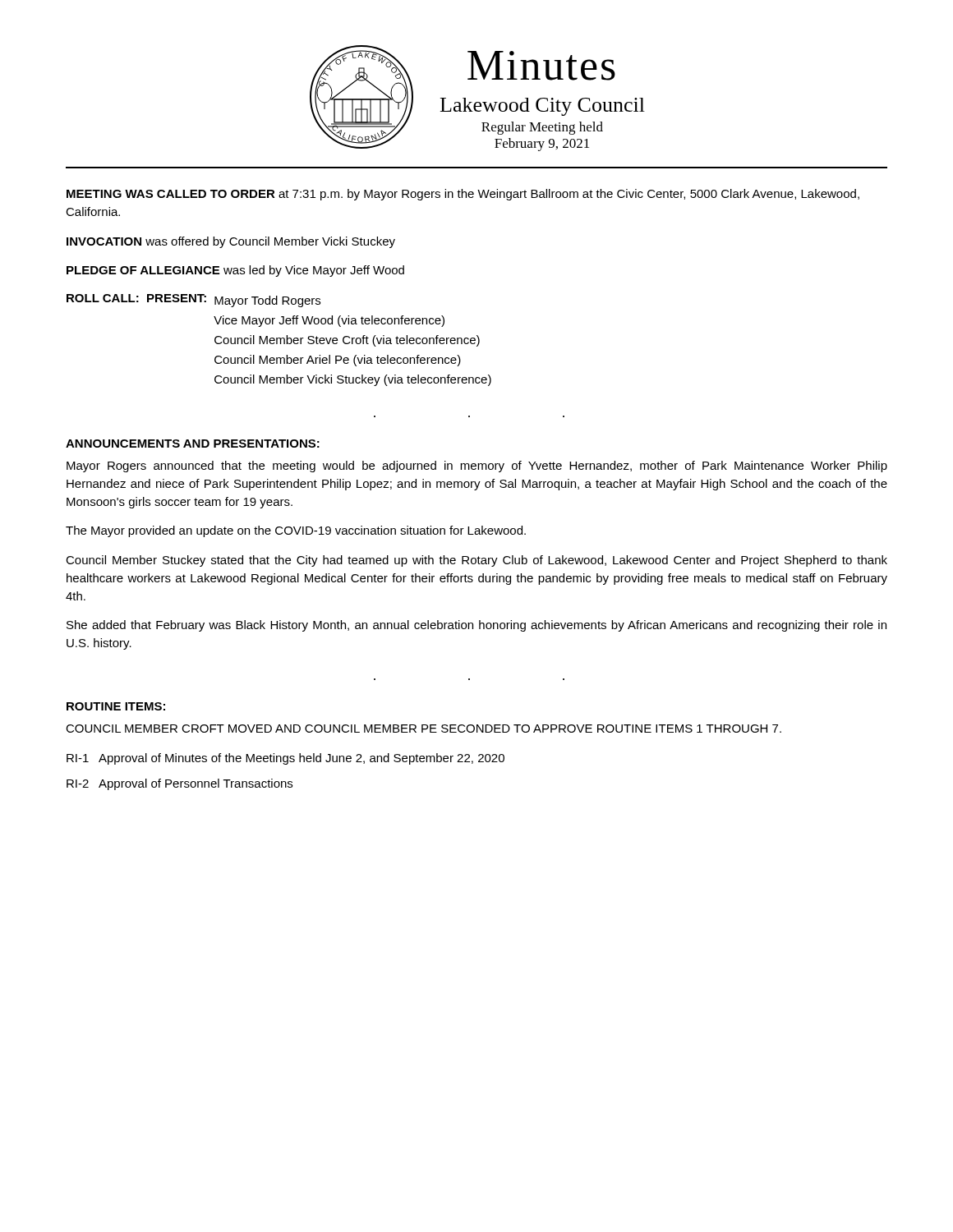Select the element starting "MEETING WAS CALLED TO ORDER"
The width and height of the screenshot is (953, 1232).
click(463, 202)
